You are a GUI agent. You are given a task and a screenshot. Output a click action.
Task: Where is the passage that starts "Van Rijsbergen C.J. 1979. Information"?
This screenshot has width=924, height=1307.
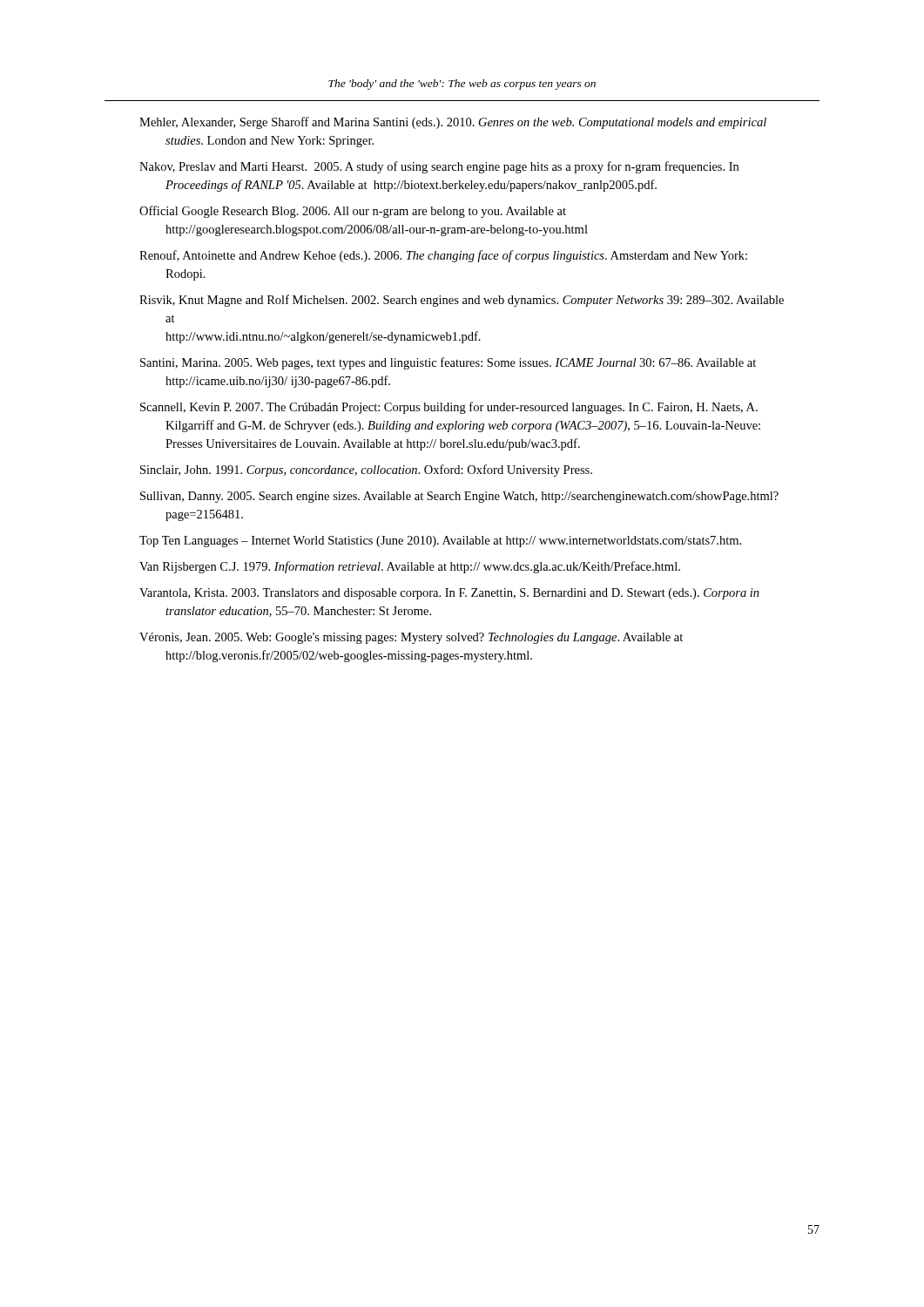[x=410, y=567]
